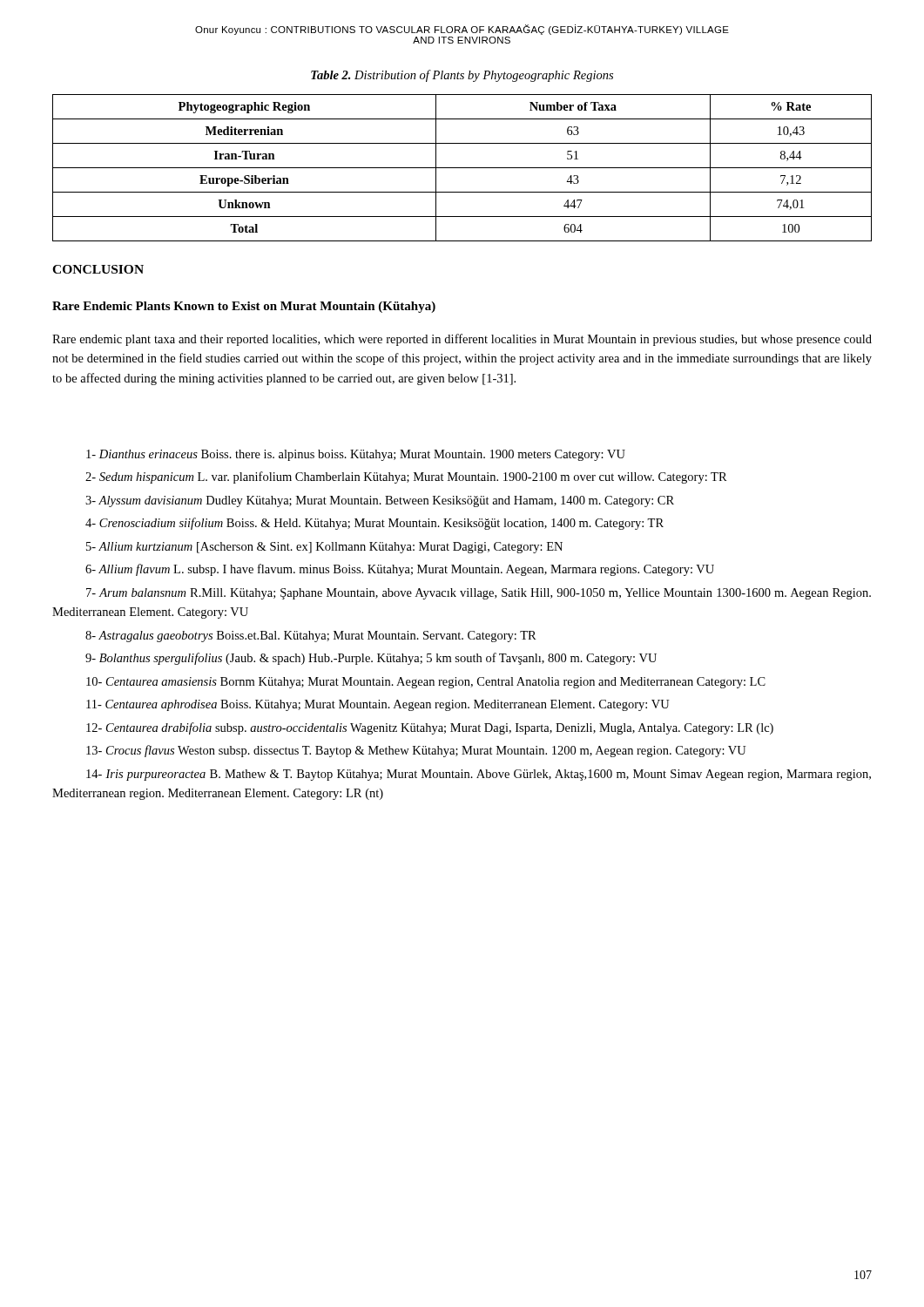Viewport: 924px width, 1307px height.
Task: Where is the caption that starts "Table 2. Distribution of"?
Action: (x=462, y=75)
